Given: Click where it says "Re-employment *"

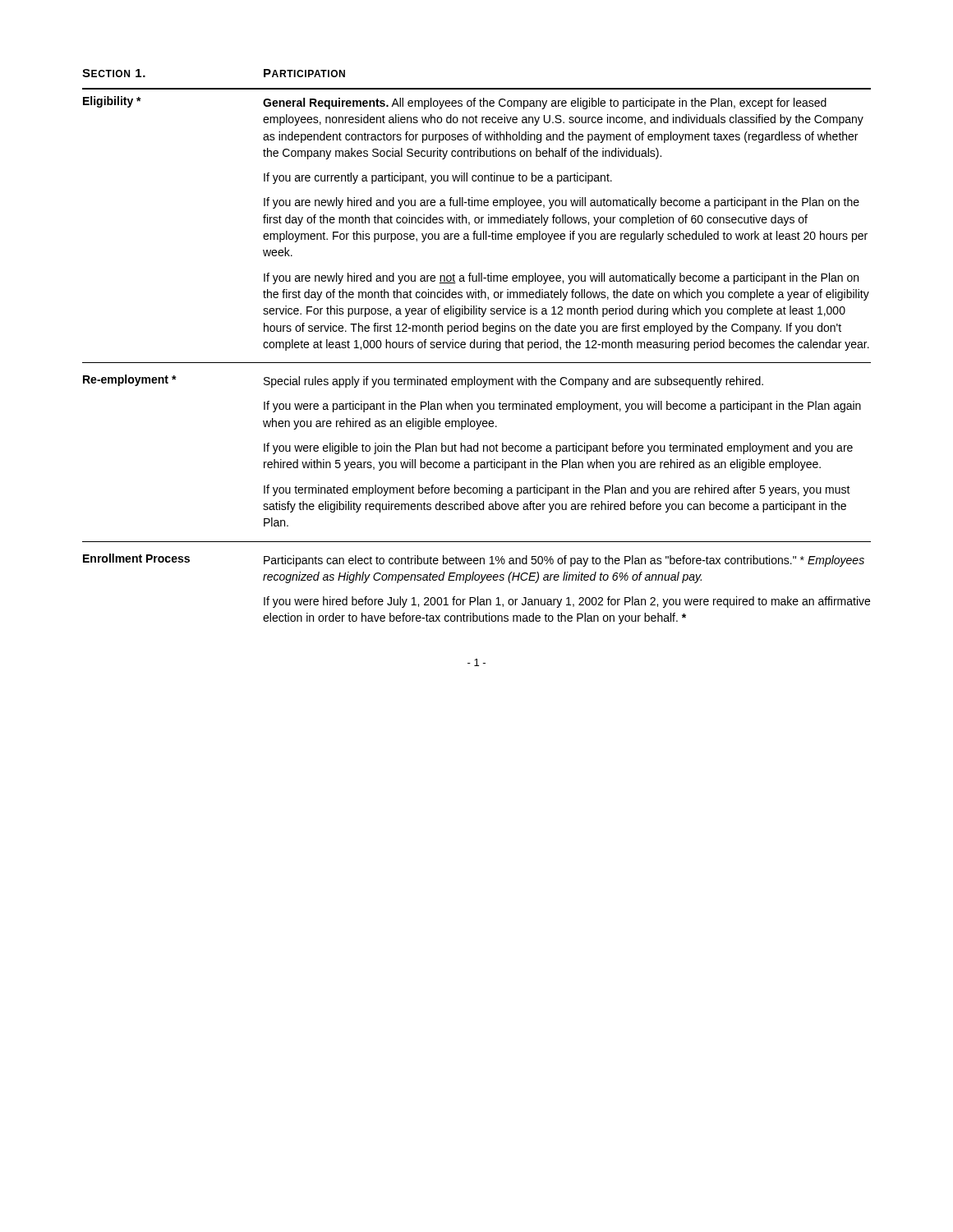Looking at the screenshot, I should (x=129, y=380).
